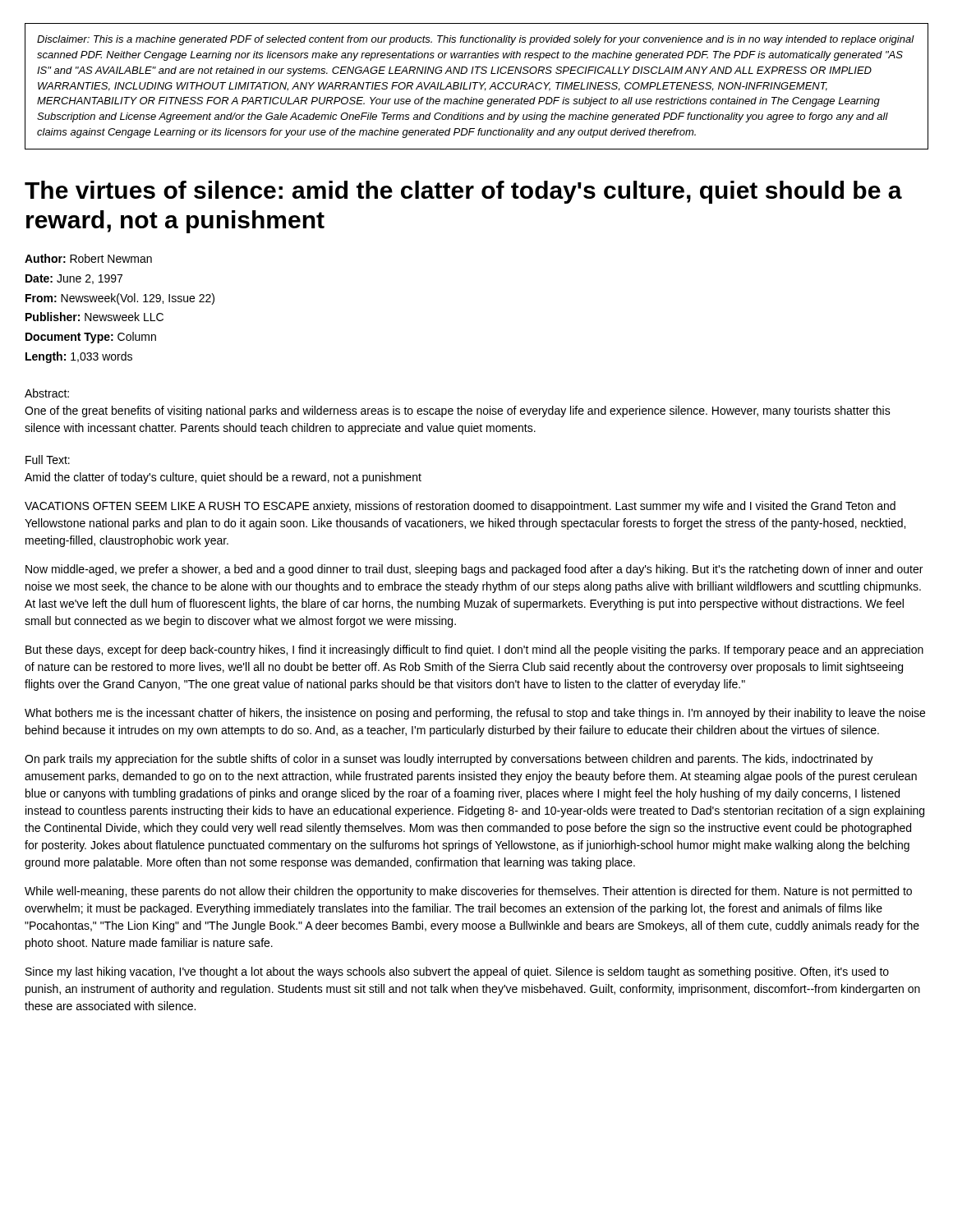The height and width of the screenshot is (1232, 953).
Task: Select the block starting "Abstract: One of the"
Action: pyautogui.click(x=457, y=410)
